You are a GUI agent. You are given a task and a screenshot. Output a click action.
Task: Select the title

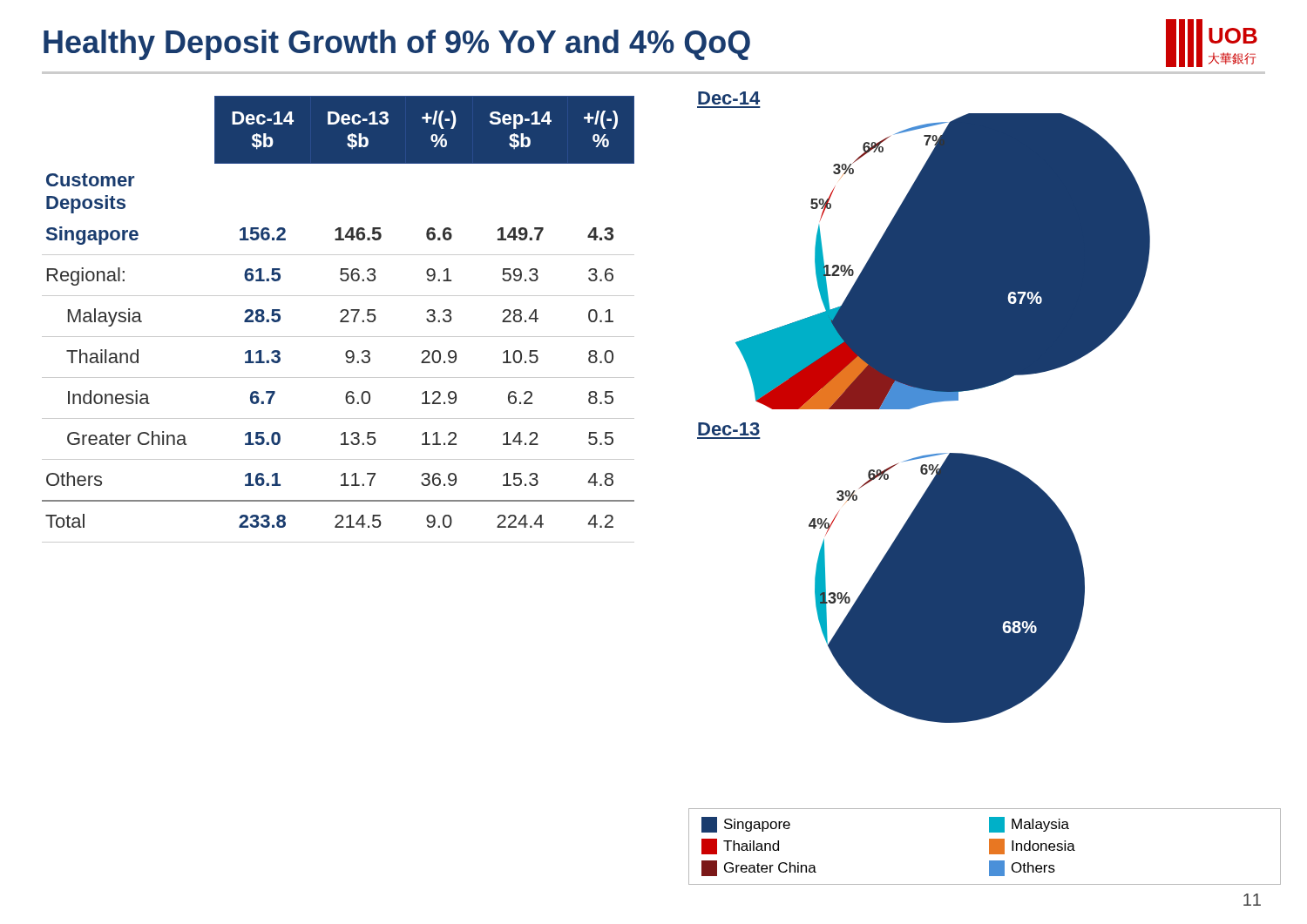pos(397,42)
